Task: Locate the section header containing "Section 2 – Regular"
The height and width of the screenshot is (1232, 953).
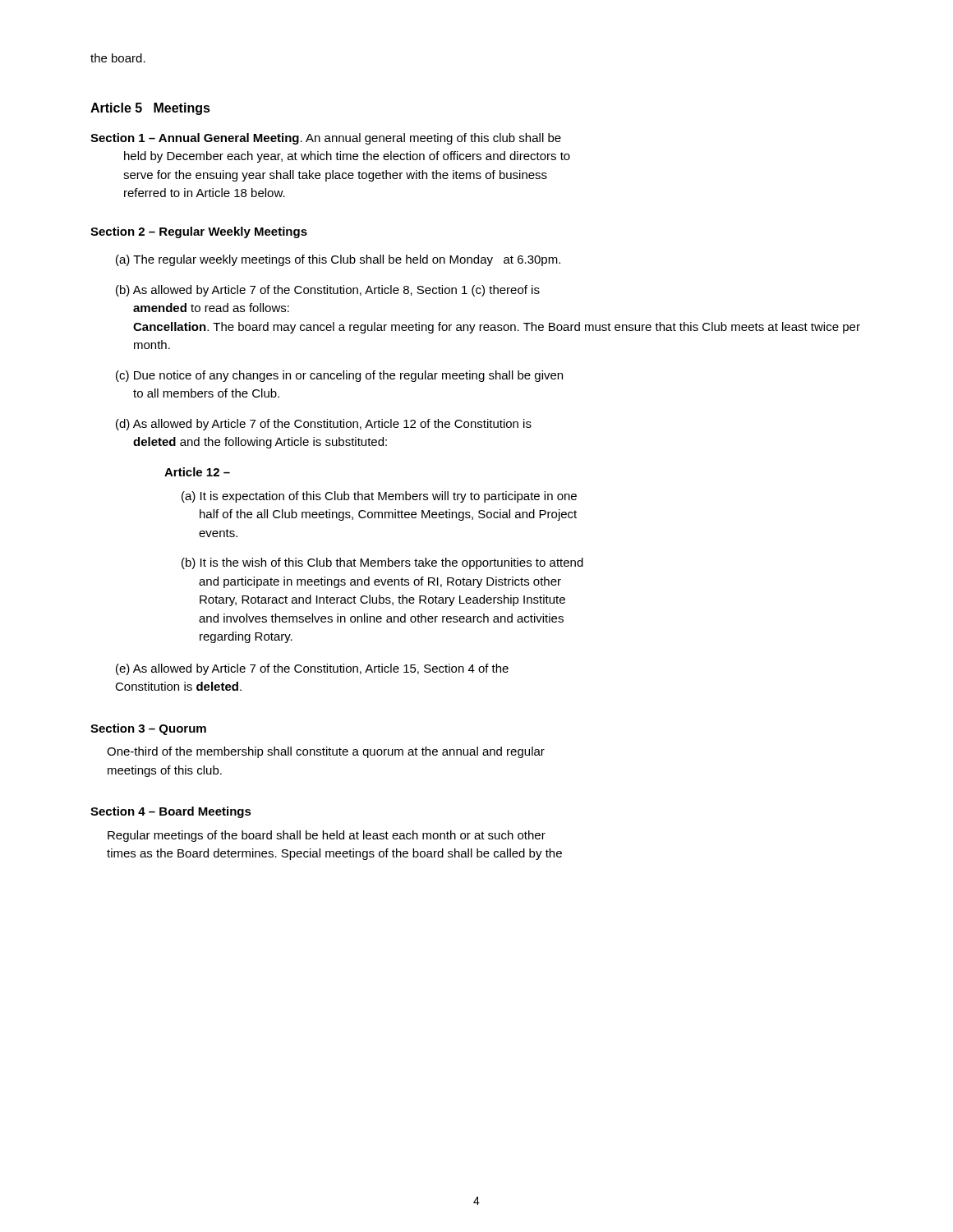Action: coord(199,231)
